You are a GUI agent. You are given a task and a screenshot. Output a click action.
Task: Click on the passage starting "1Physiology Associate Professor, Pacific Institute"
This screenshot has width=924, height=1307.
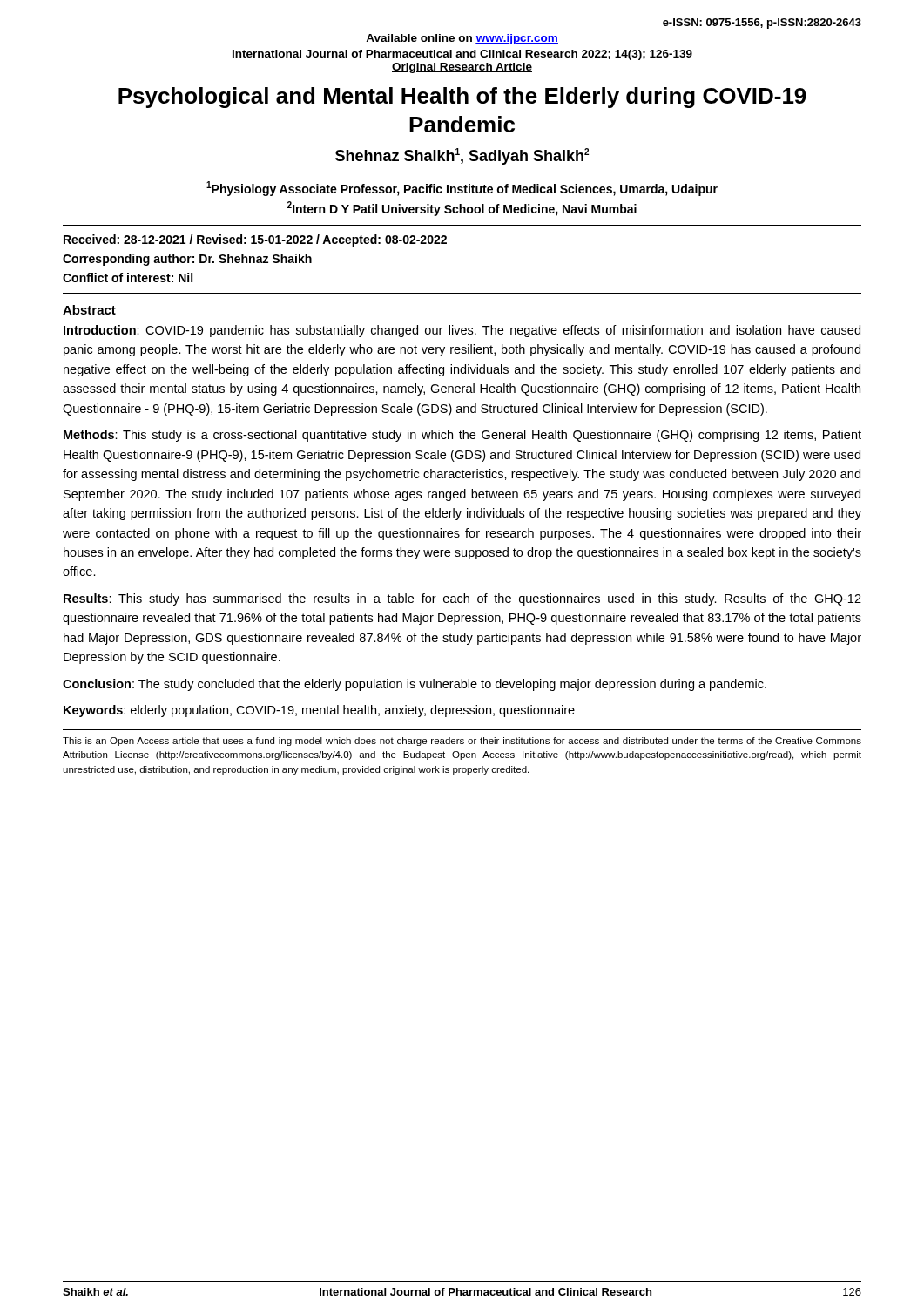[x=462, y=198]
